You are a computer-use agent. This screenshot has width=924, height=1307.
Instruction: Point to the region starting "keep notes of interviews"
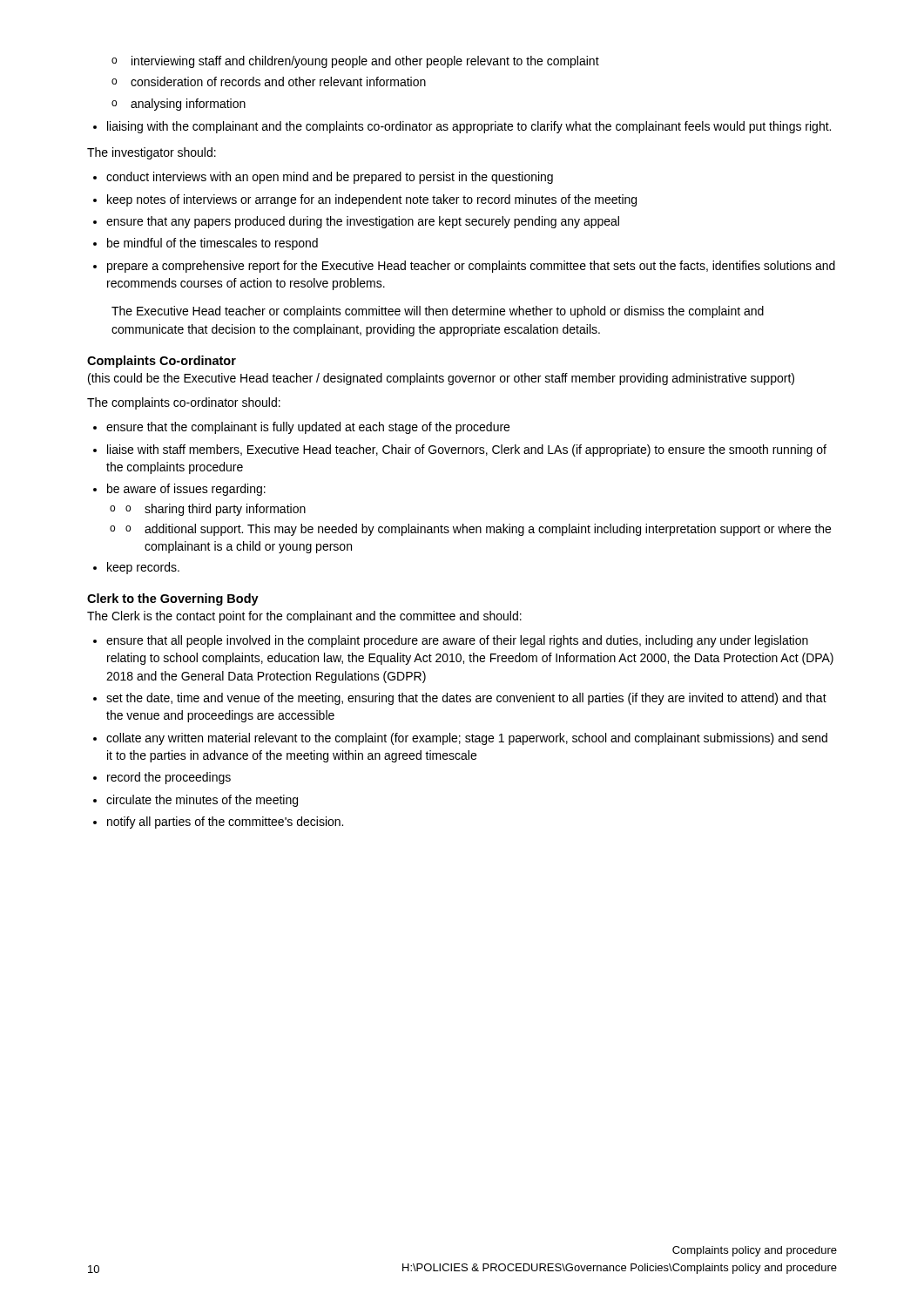click(462, 200)
